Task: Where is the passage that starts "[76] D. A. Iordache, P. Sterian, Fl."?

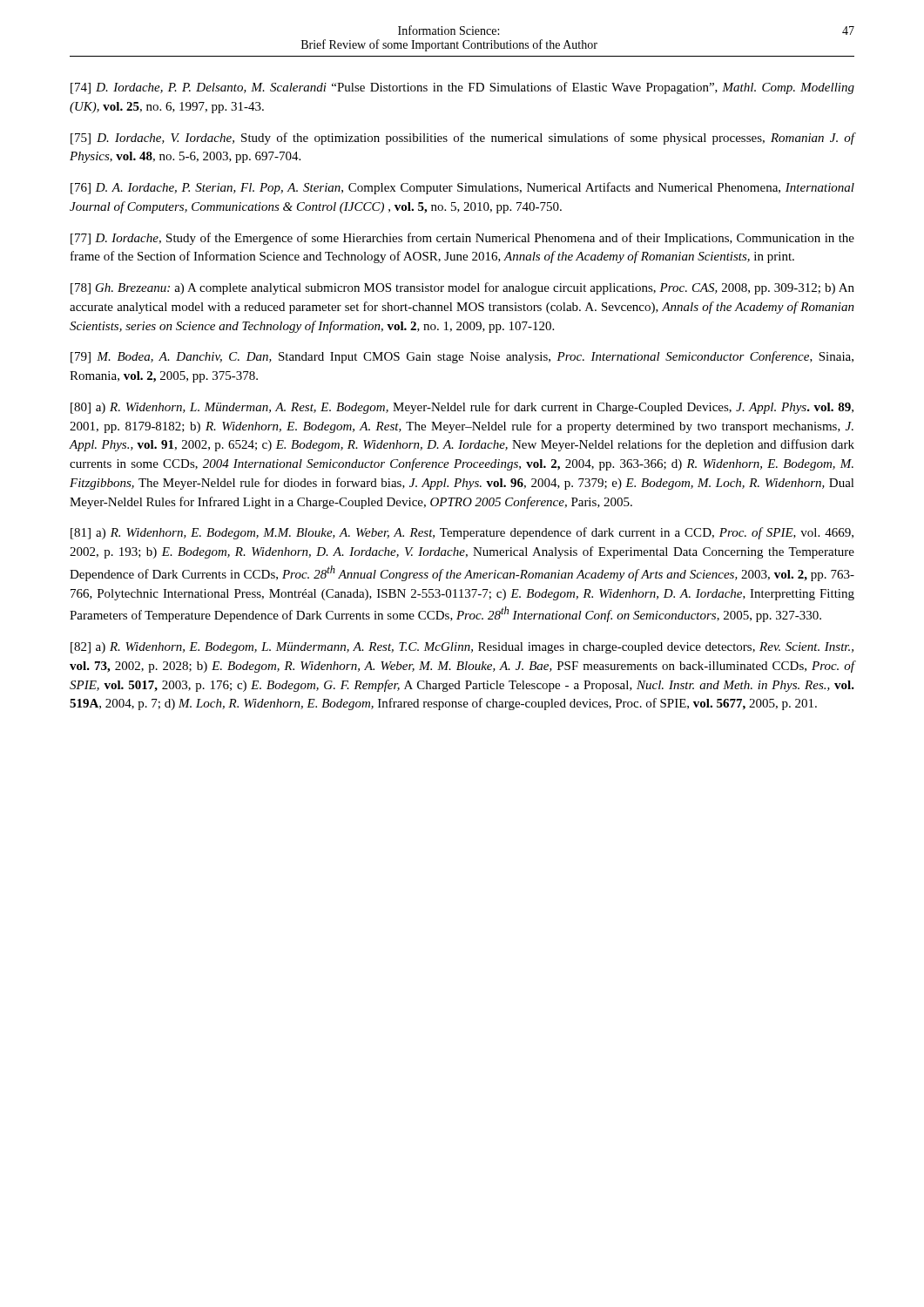Action: point(462,197)
